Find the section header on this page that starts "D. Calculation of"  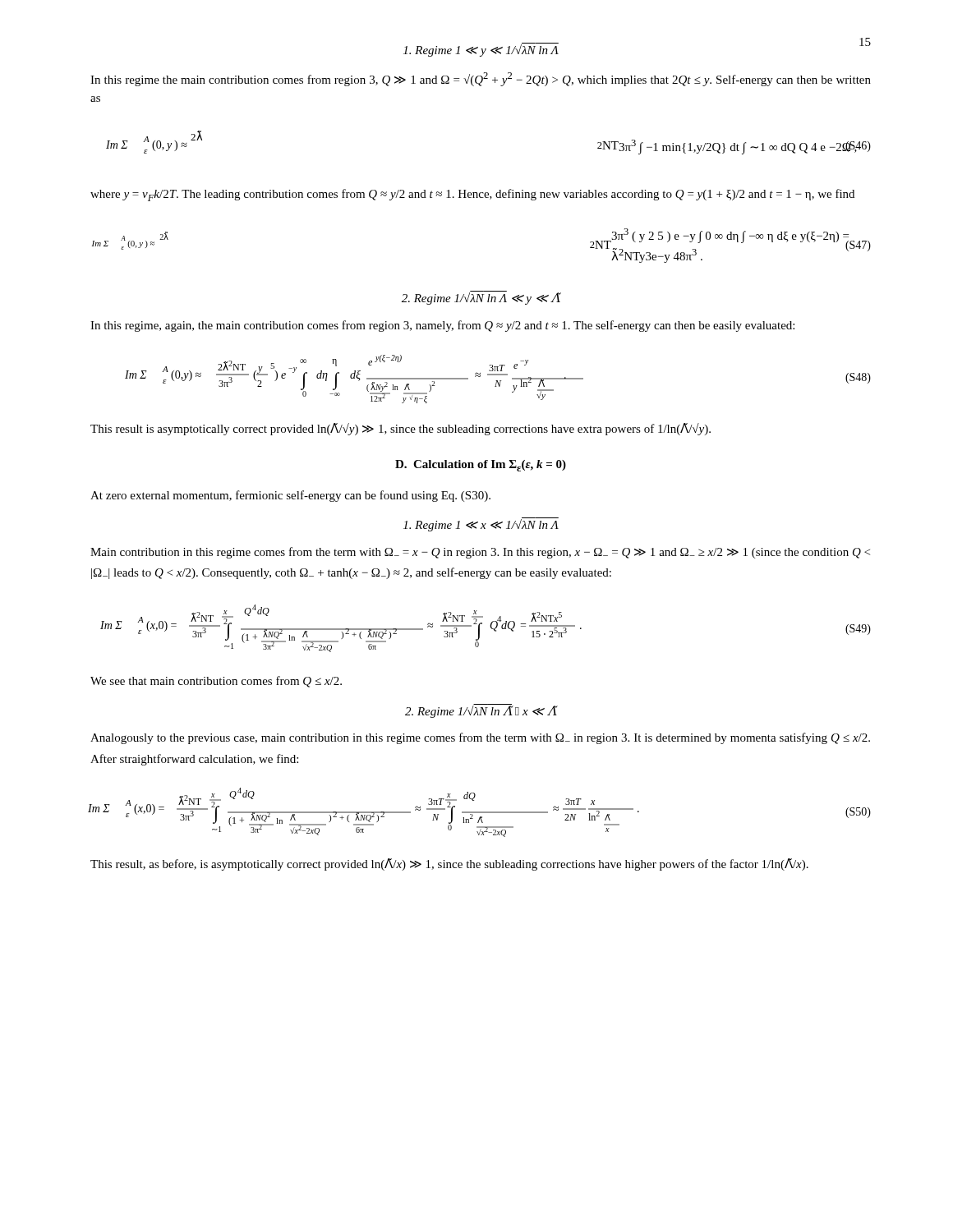481,466
